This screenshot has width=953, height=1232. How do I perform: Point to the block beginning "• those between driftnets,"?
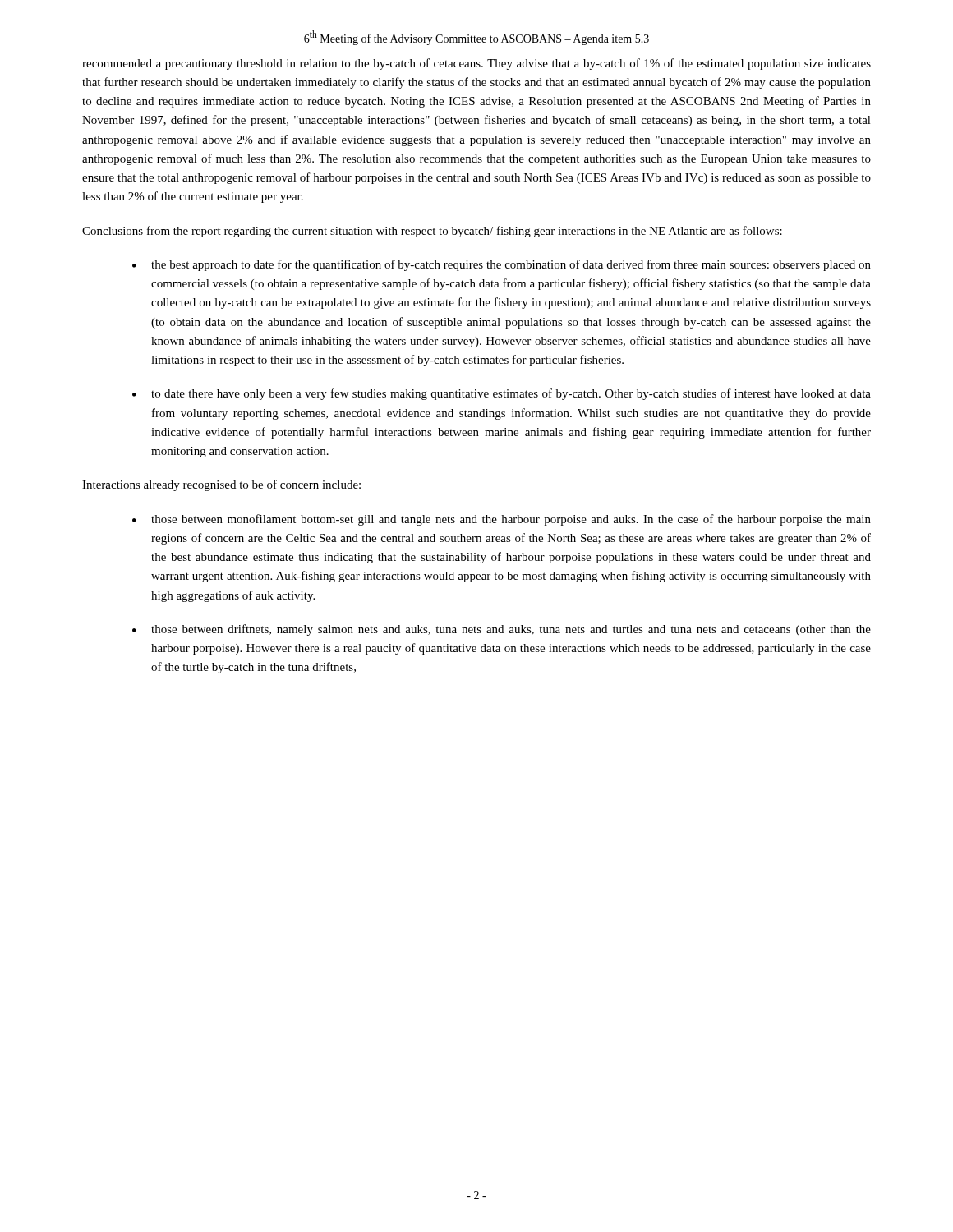point(501,649)
